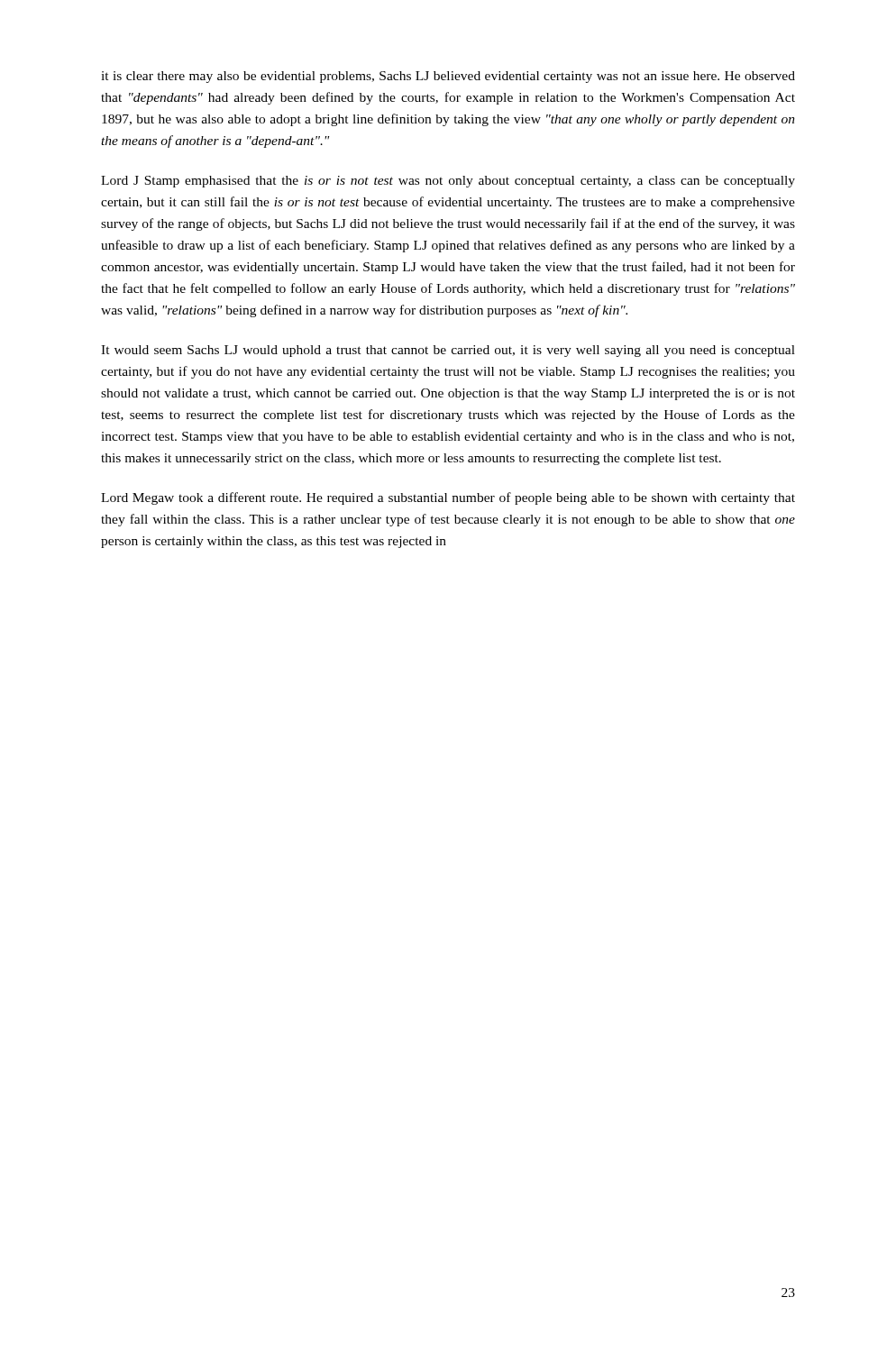Locate the text block with the text "Lord Megaw took a different route."
Image resolution: width=896 pixels, height=1352 pixels.
(448, 519)
